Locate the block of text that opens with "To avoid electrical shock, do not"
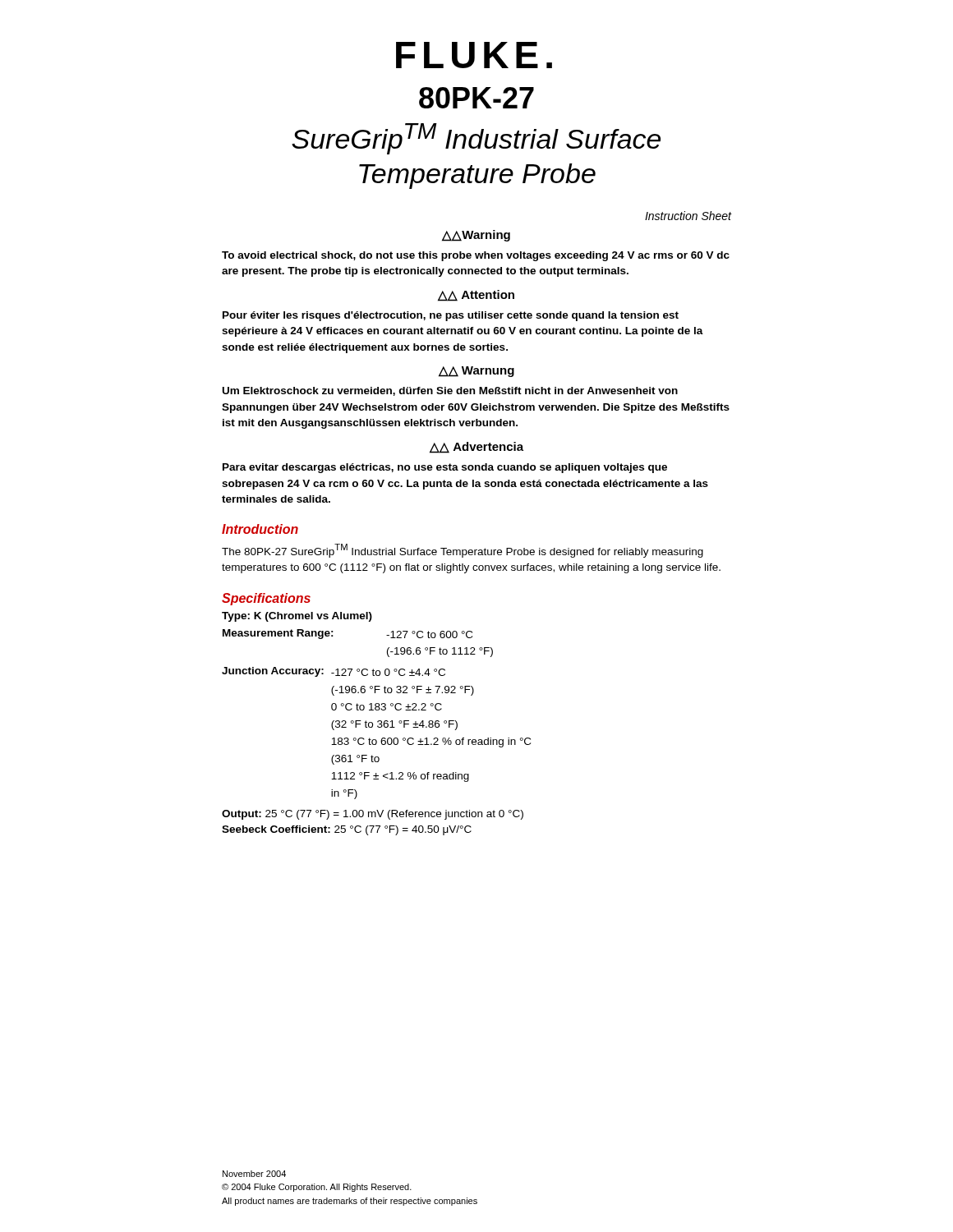This screenshot has width=953, height=1232. click(476, 263)
